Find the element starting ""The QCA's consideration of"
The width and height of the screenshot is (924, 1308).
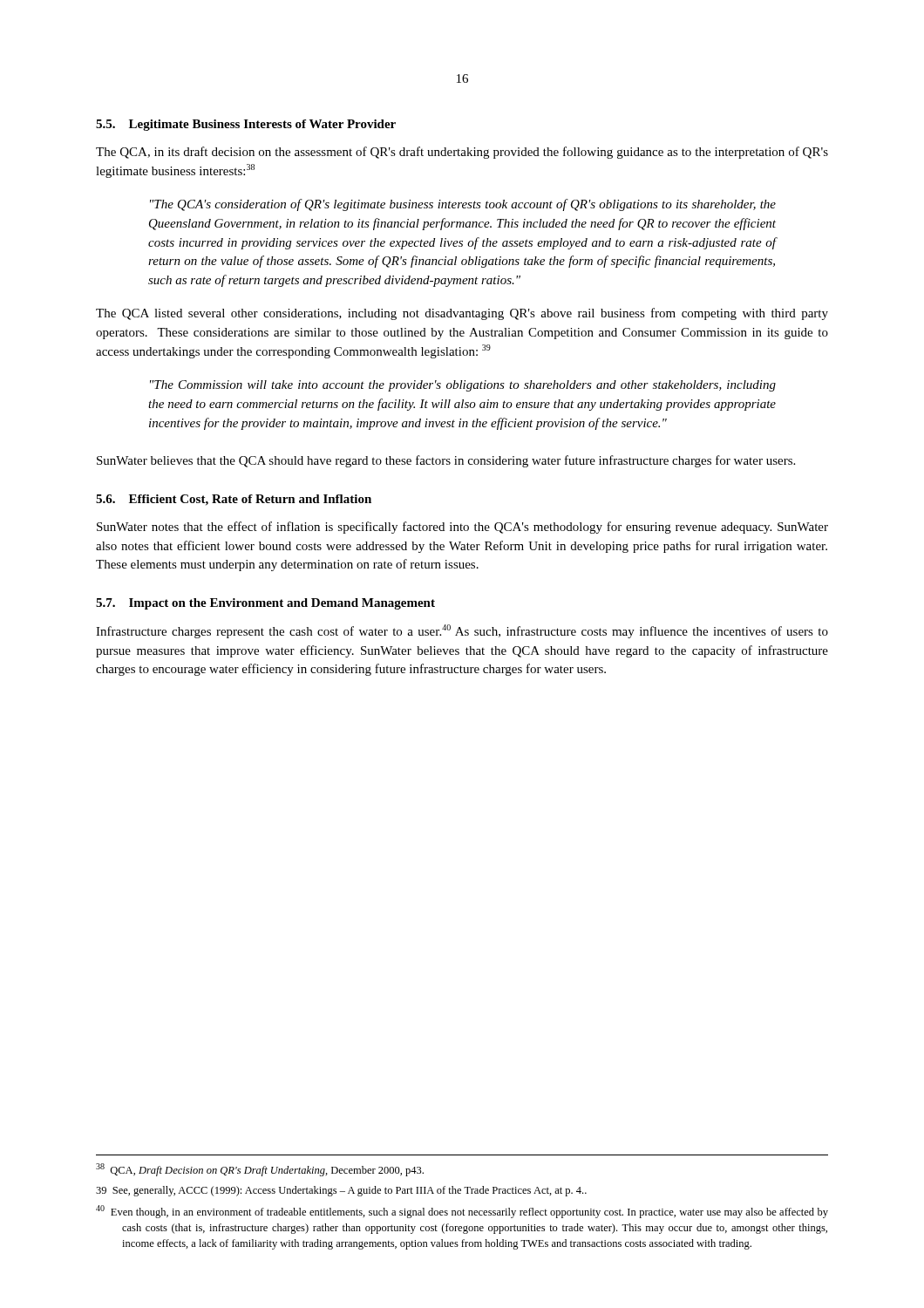pyautogui.click(x=462, y=242)
